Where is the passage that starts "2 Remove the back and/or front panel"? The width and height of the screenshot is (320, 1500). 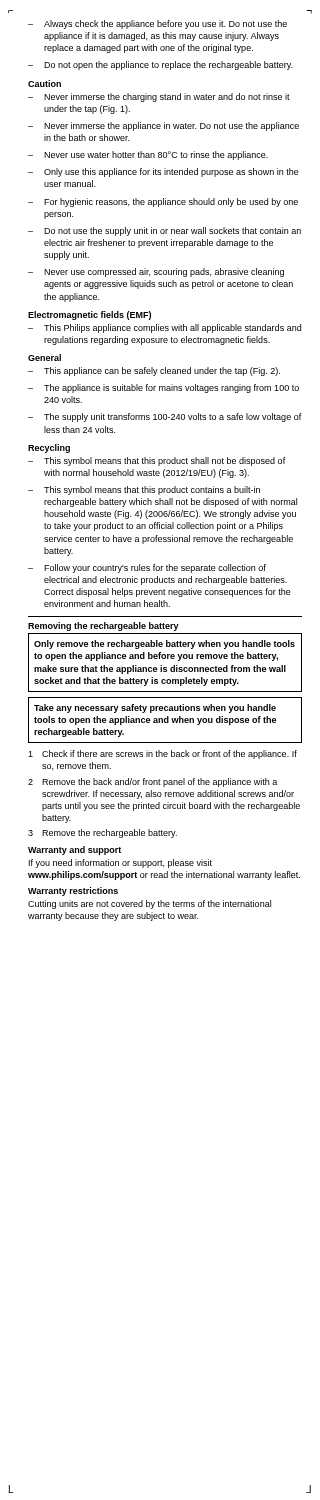pos(165,800)
